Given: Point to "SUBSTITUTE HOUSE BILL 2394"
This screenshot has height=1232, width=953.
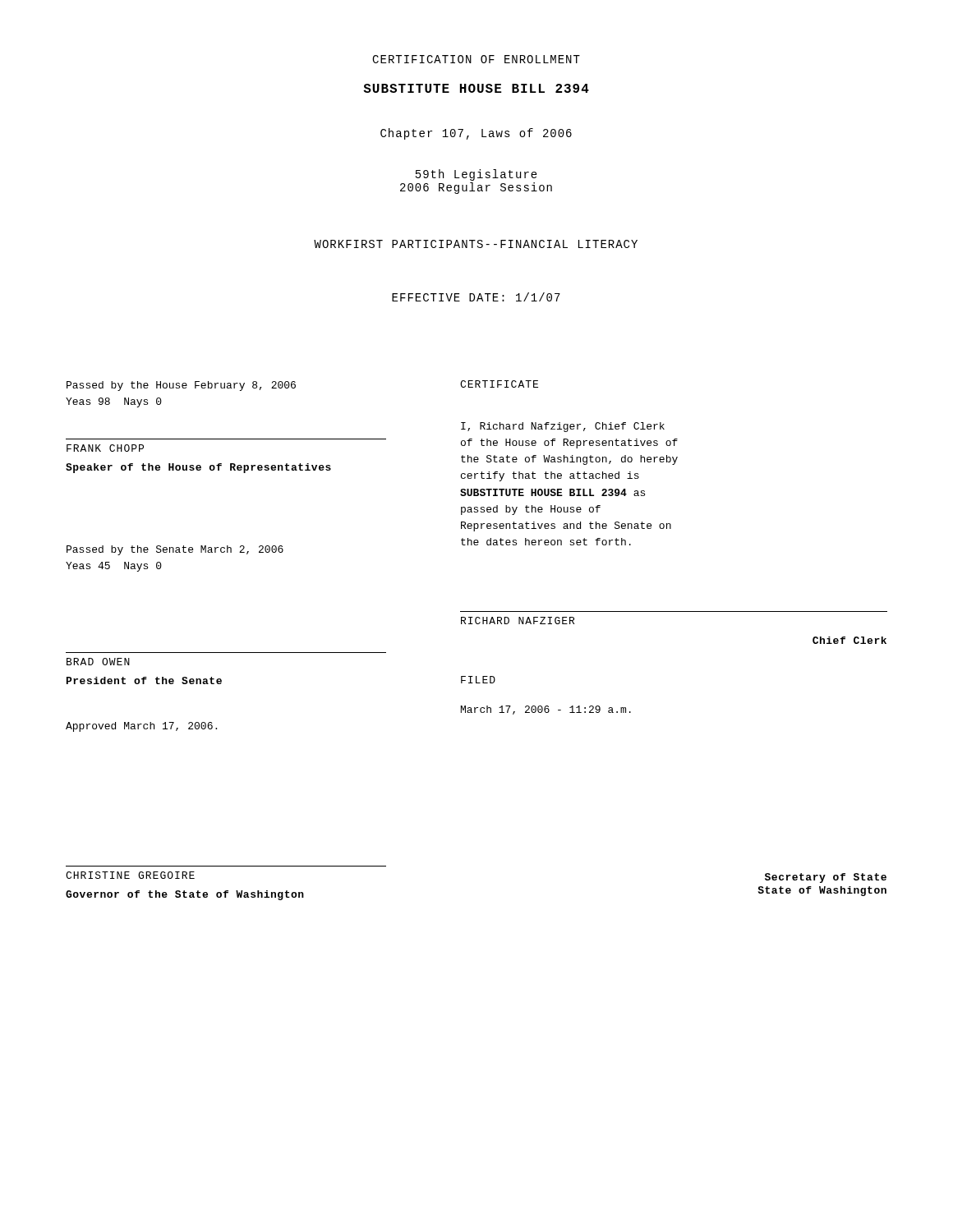Looking at the screenshot, I should pyautogui.click(x=476, y=90).
